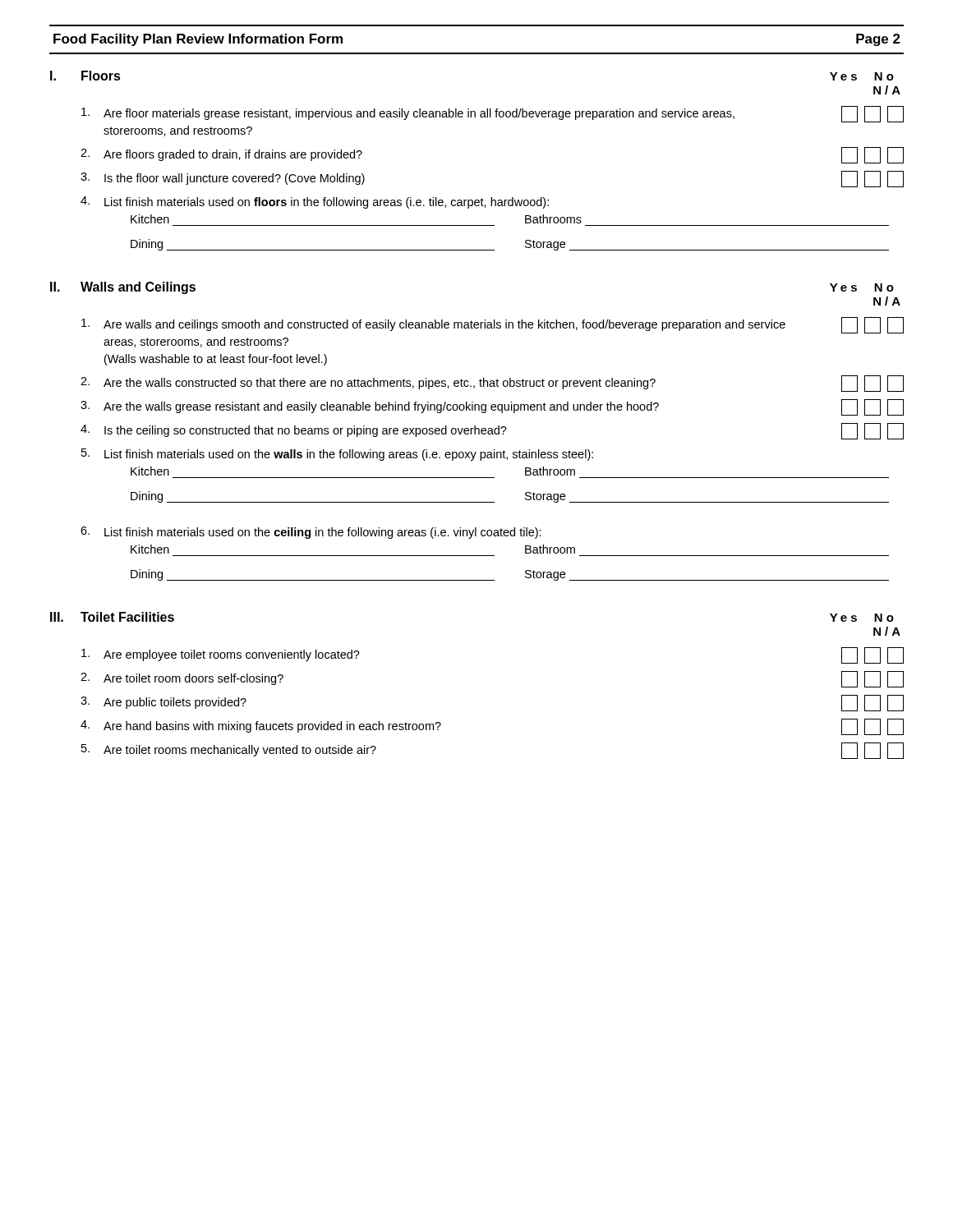Select the block starting "4. Is the ceiling so"
953x1232 pixels.
pos(492,431)
